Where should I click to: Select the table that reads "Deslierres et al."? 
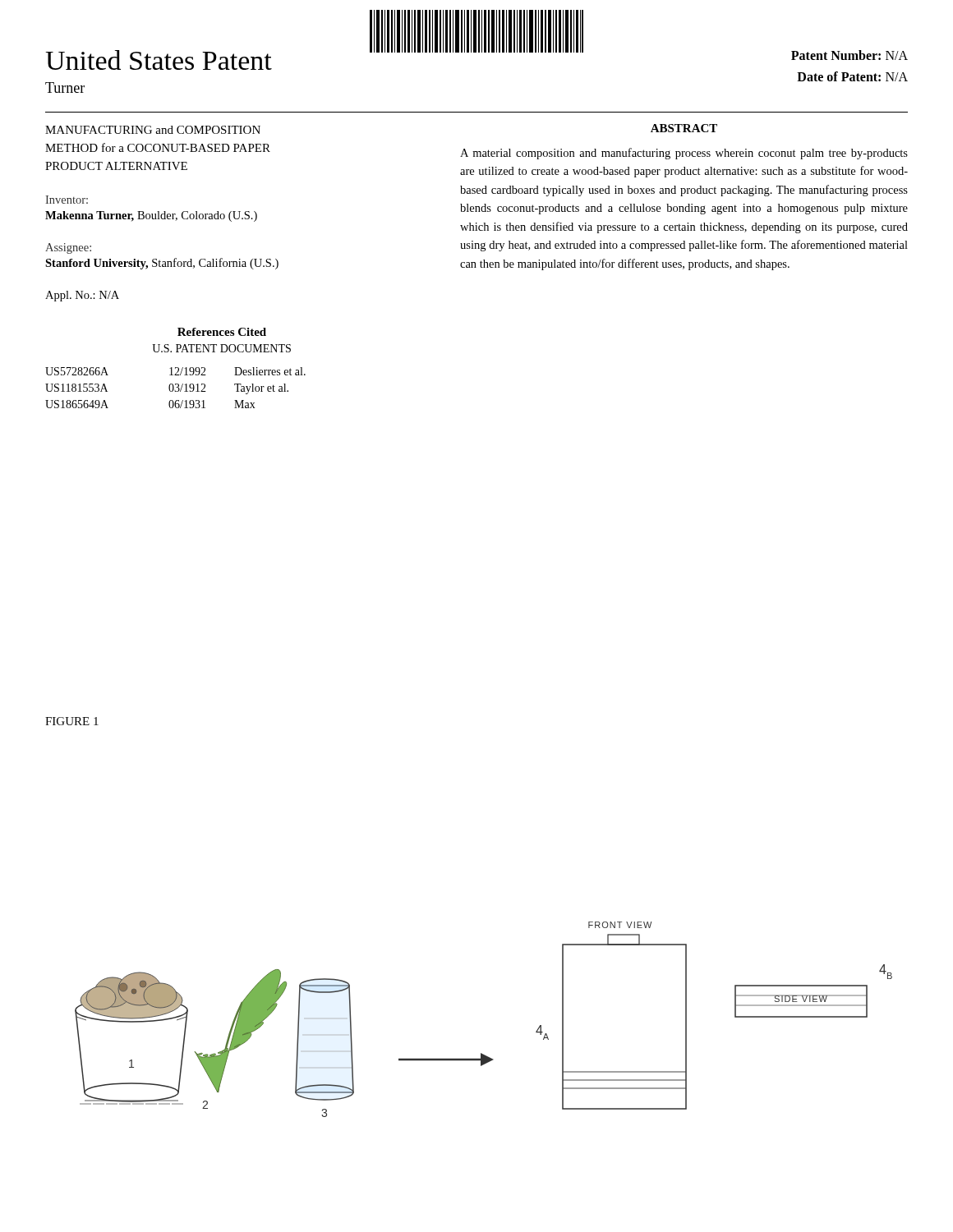[222, 389]
